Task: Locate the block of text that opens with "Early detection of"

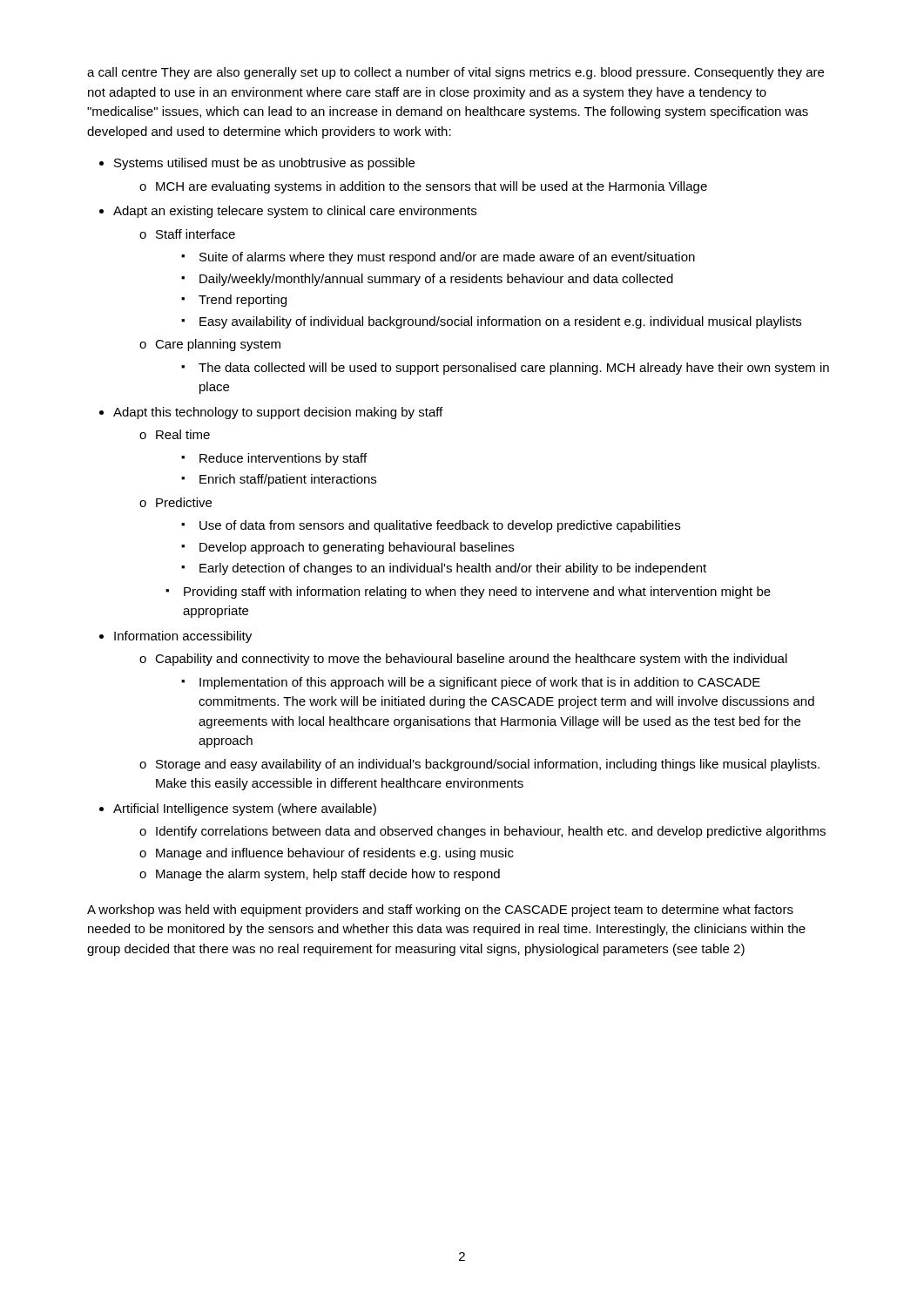Action: tap(453, 568)
